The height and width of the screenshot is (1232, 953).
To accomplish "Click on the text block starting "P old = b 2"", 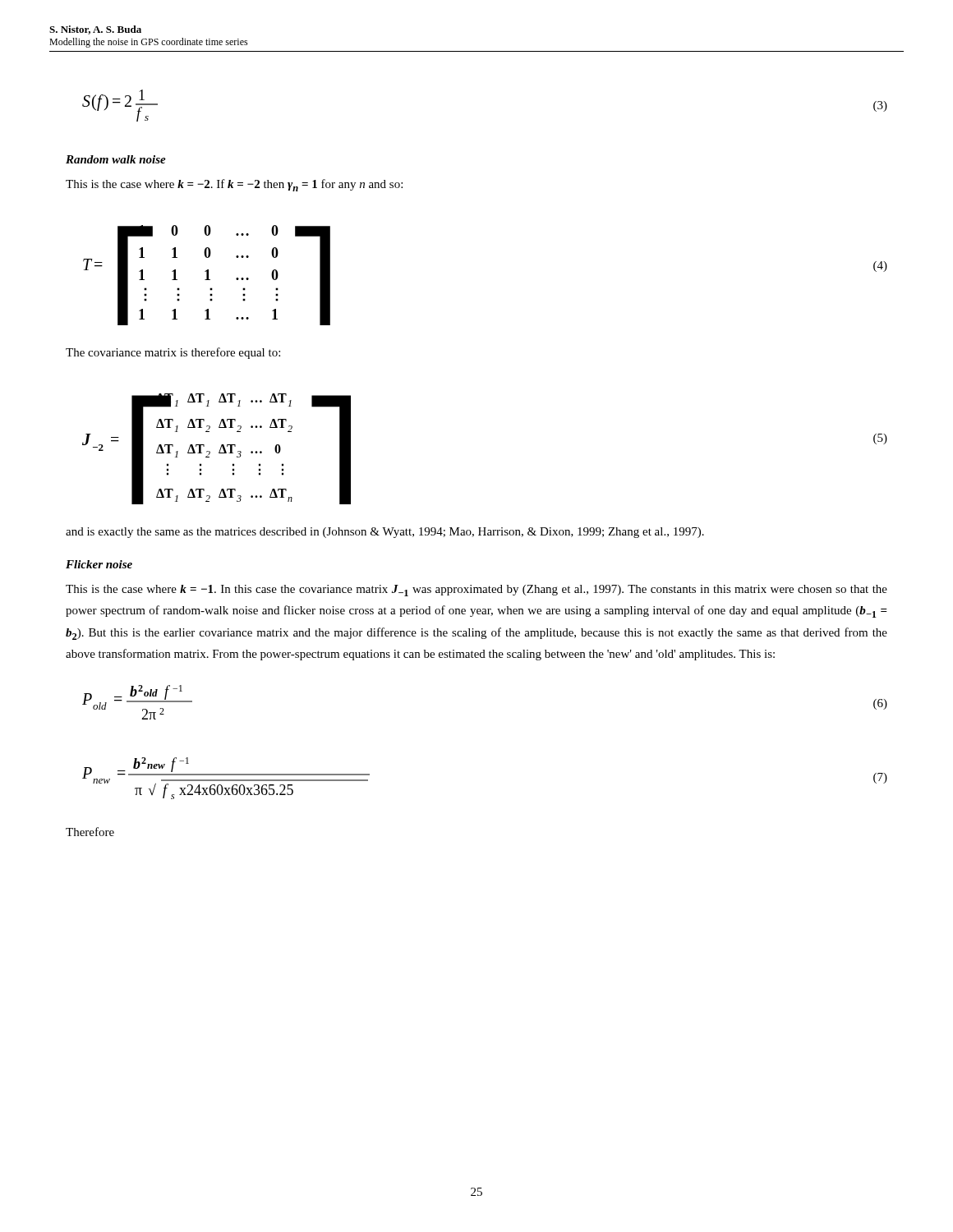I will tap(159, 702).
